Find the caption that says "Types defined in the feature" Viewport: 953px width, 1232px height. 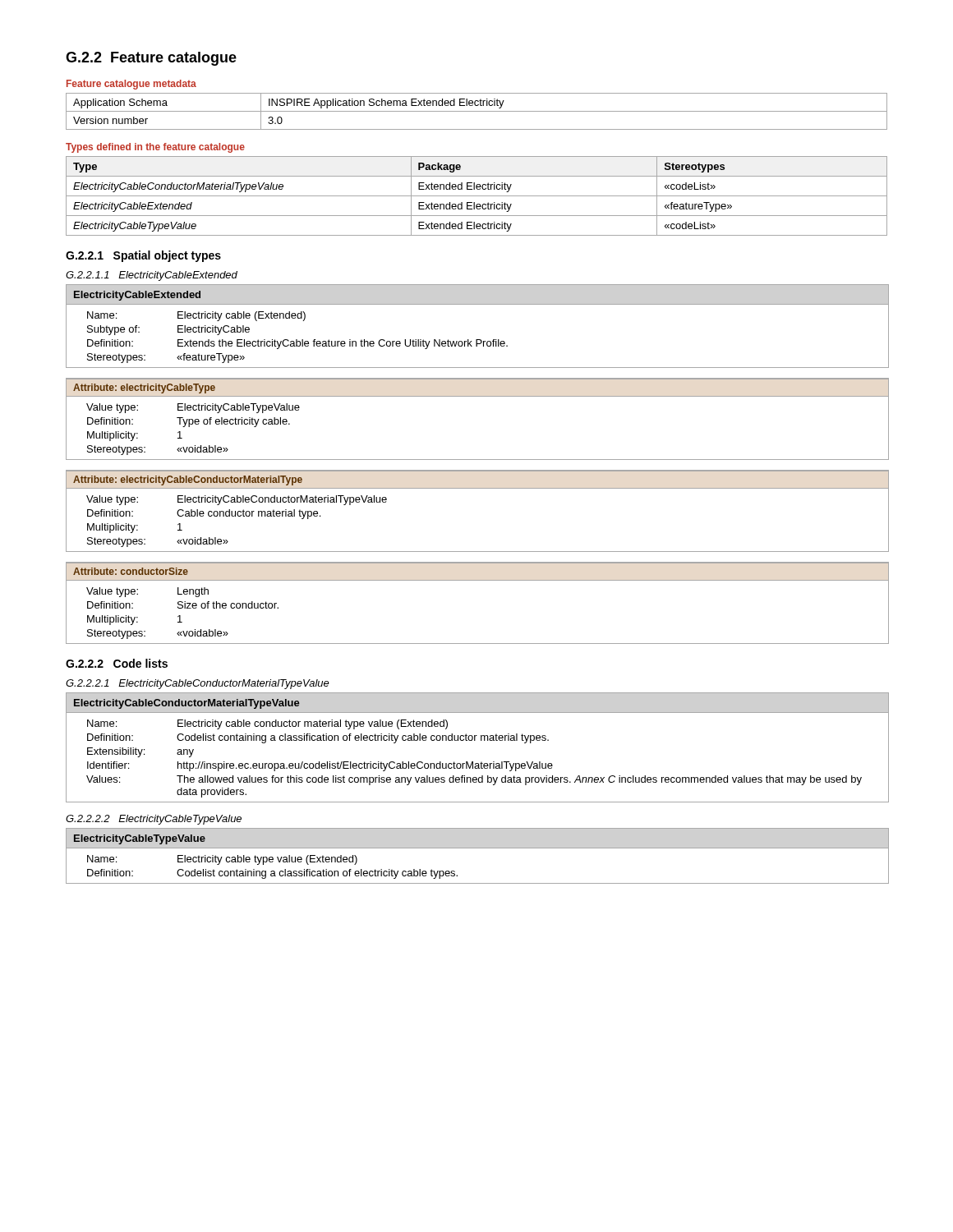point(155,147)
